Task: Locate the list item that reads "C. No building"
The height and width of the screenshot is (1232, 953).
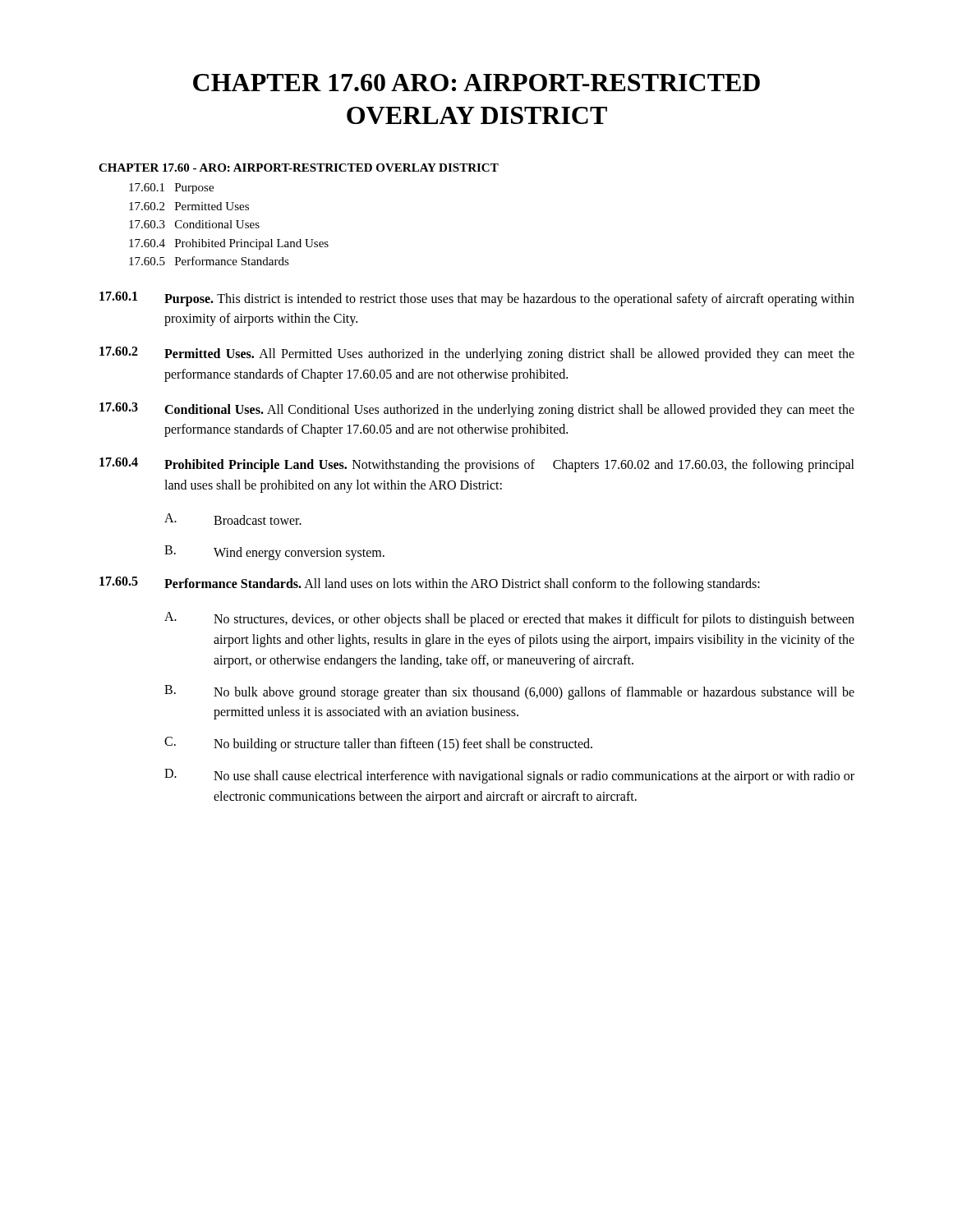Action: click(509, 745)
